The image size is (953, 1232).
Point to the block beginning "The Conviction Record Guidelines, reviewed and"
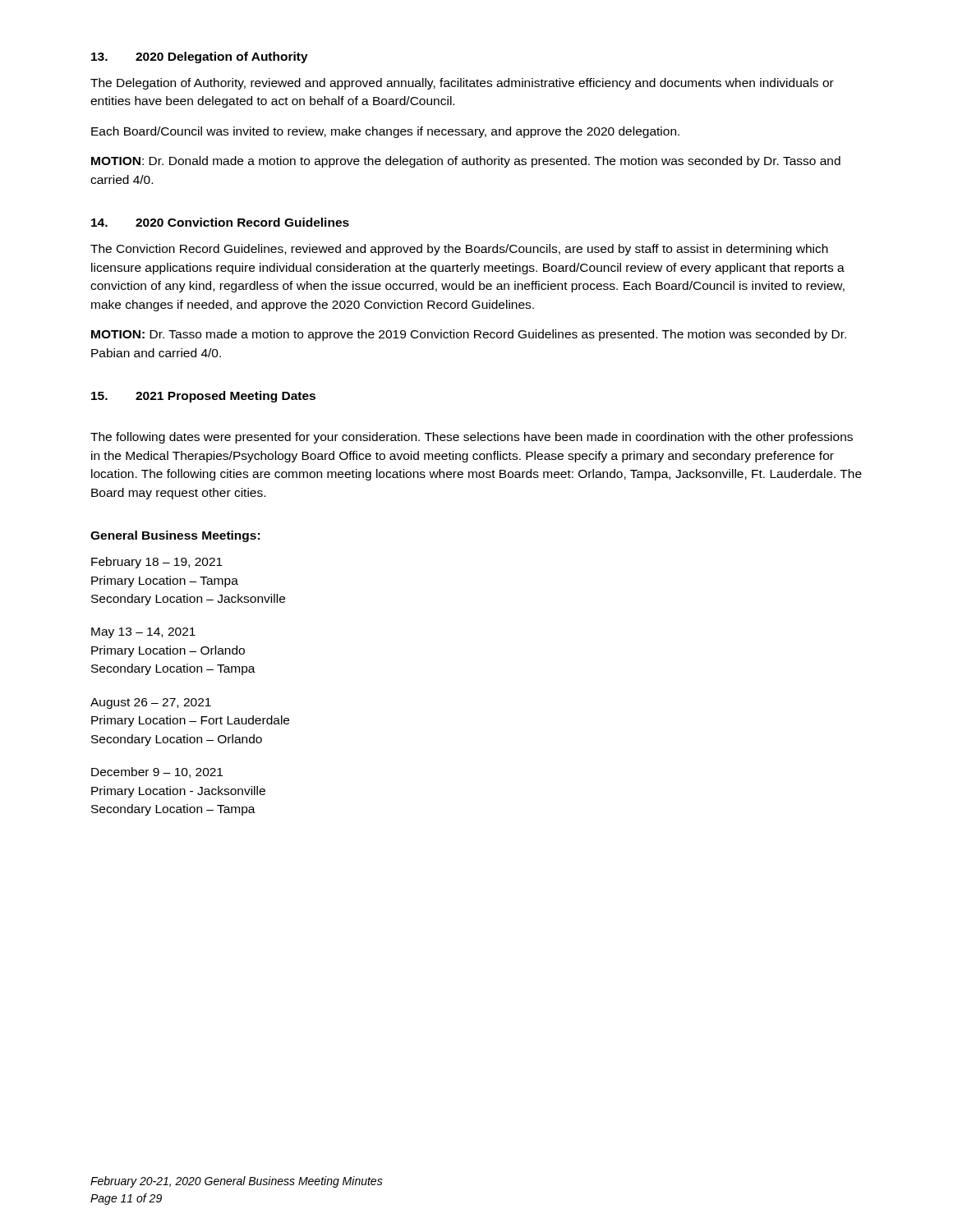pyautogui.click(x=468, y=276)
